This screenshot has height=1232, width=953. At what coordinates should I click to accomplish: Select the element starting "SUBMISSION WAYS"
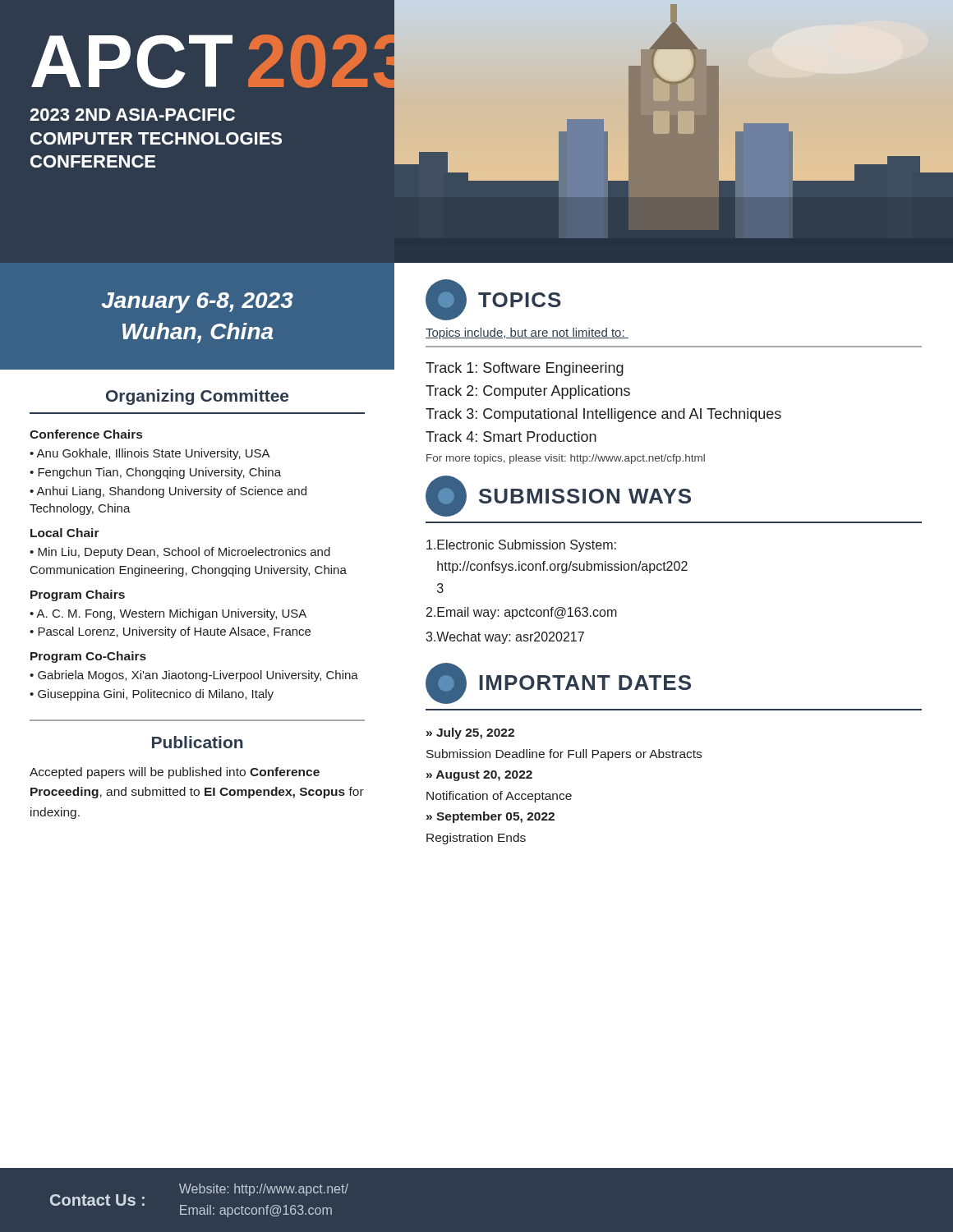(x=585, y=496)
